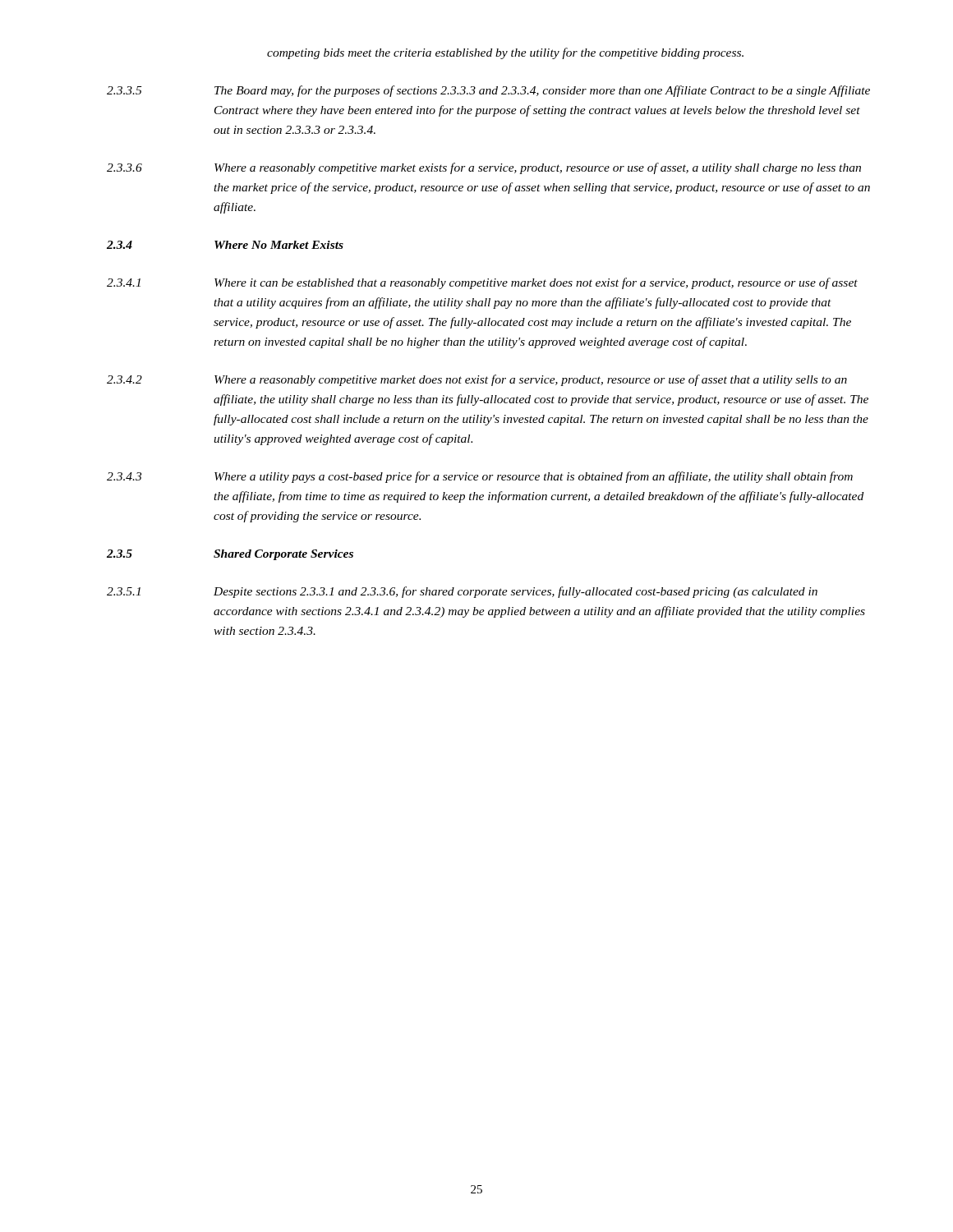Find the text block starting "2.3.4.3 Where a utility"
Viewport: 953px width, 1232px height.
[489, 496]
